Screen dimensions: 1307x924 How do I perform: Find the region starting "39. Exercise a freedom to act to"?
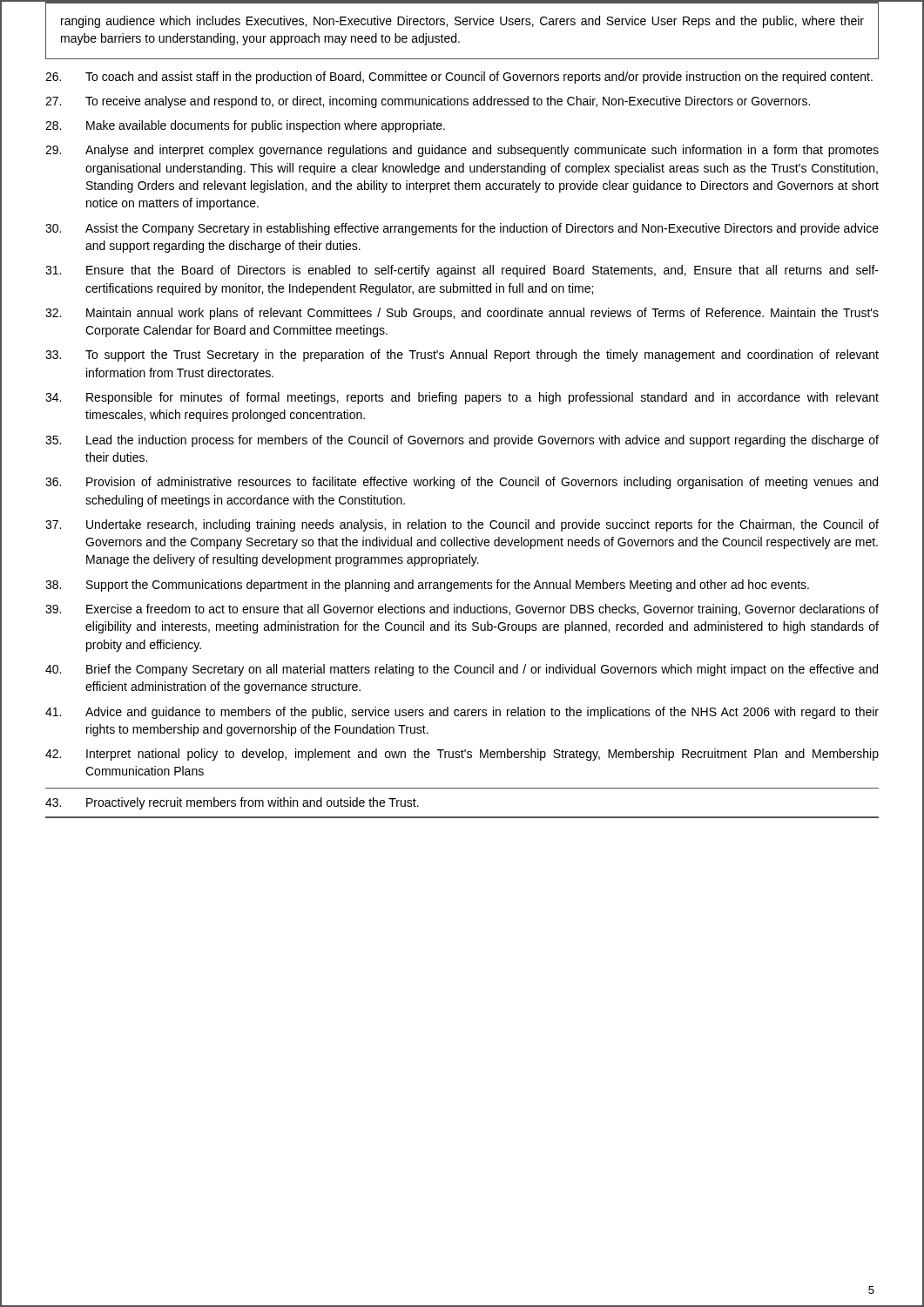(462, 627)
